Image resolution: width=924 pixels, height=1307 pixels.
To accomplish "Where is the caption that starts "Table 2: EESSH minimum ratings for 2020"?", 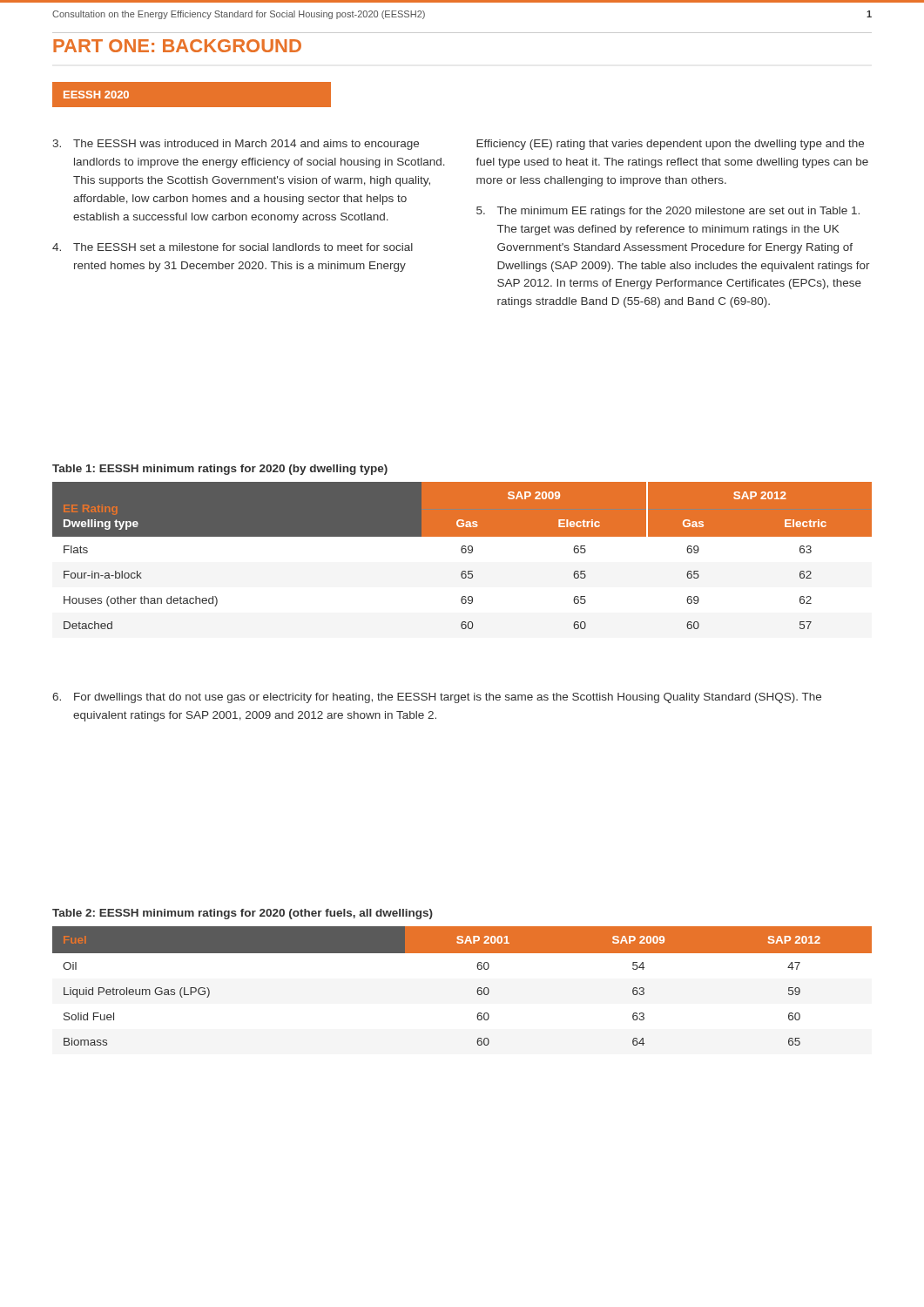I will click(243, 913).
